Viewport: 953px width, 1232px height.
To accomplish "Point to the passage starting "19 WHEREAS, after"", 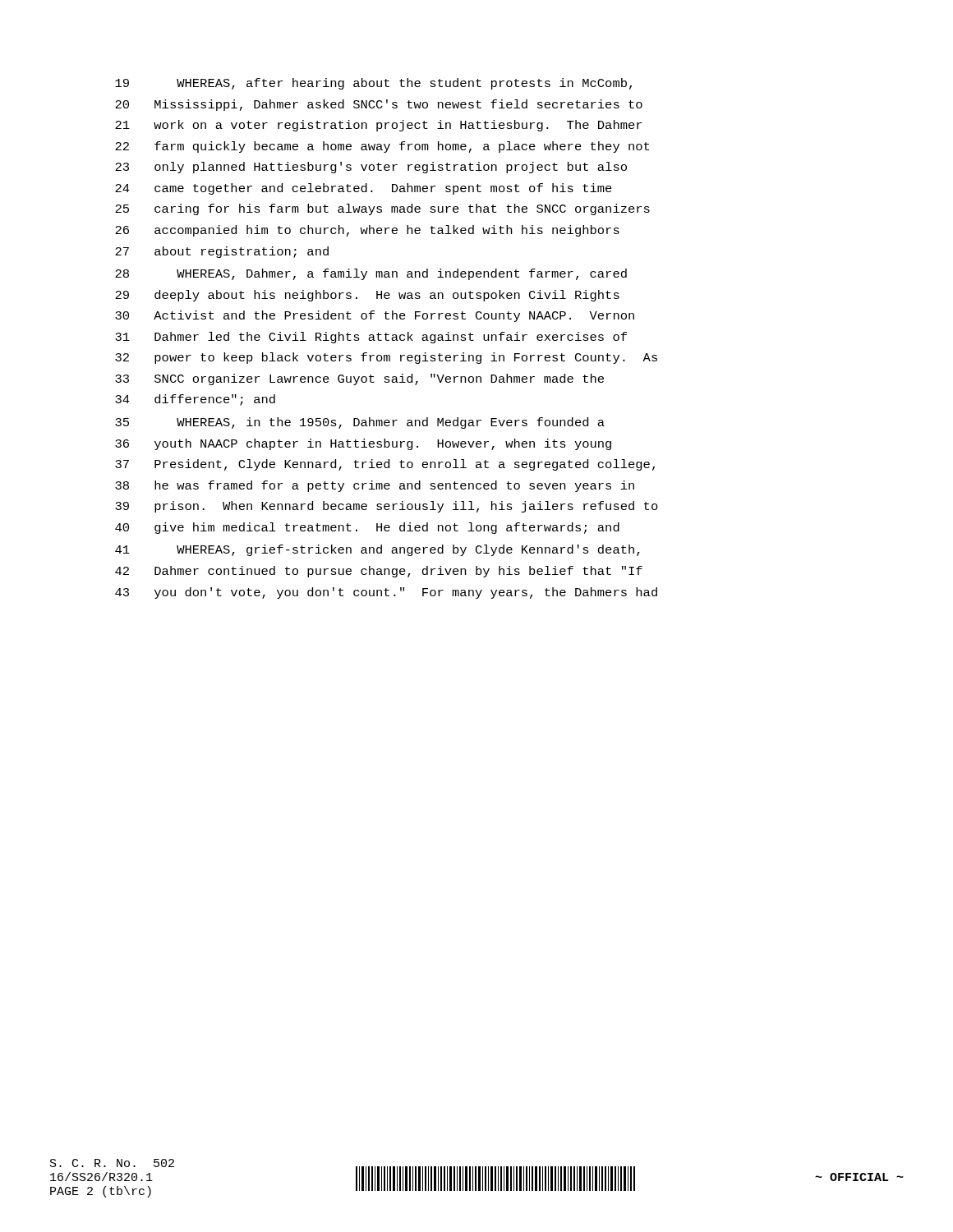I will [x=485, y=168].
